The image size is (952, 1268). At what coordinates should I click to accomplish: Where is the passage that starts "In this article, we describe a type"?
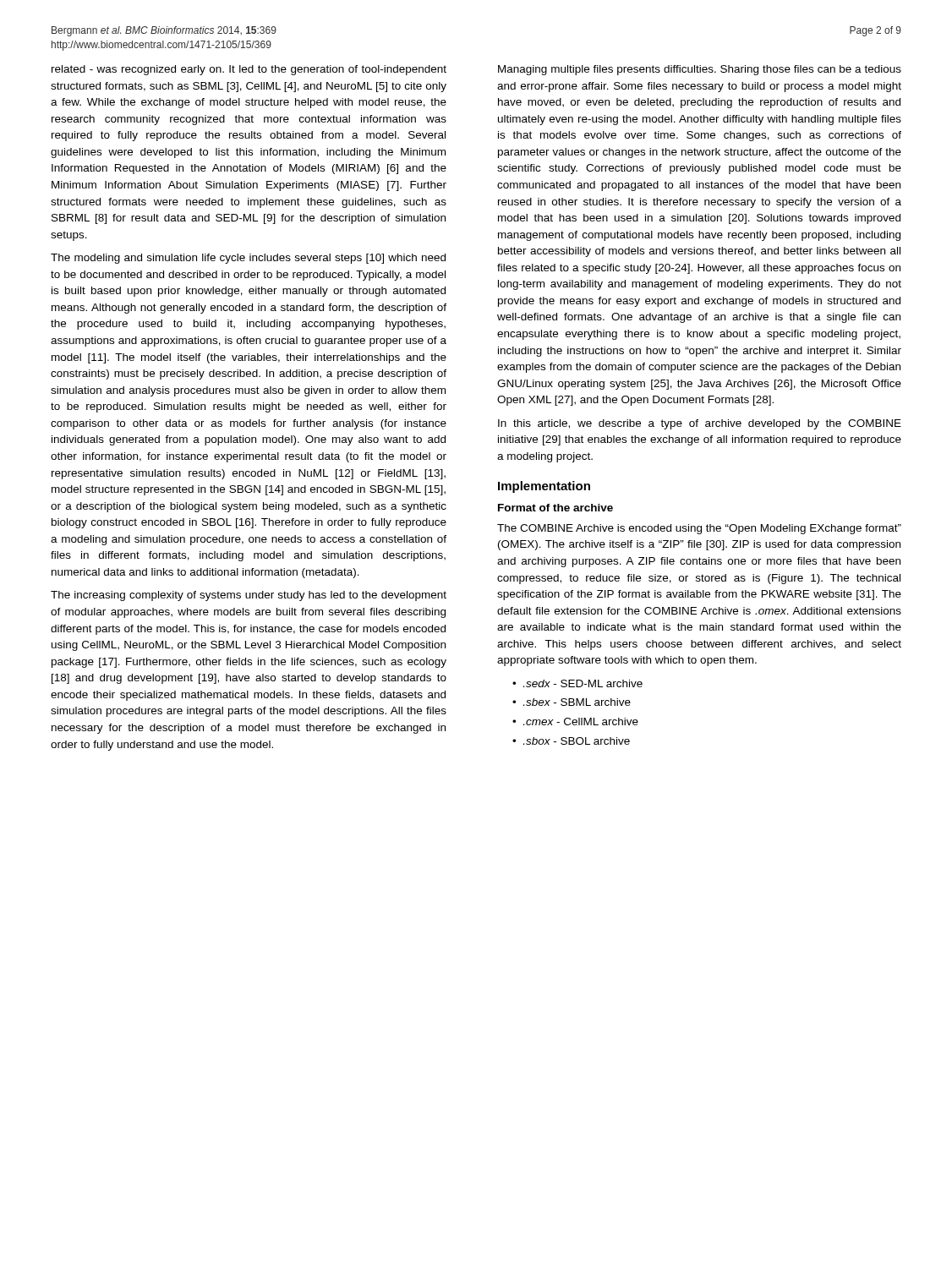click(x=699, y=440)
